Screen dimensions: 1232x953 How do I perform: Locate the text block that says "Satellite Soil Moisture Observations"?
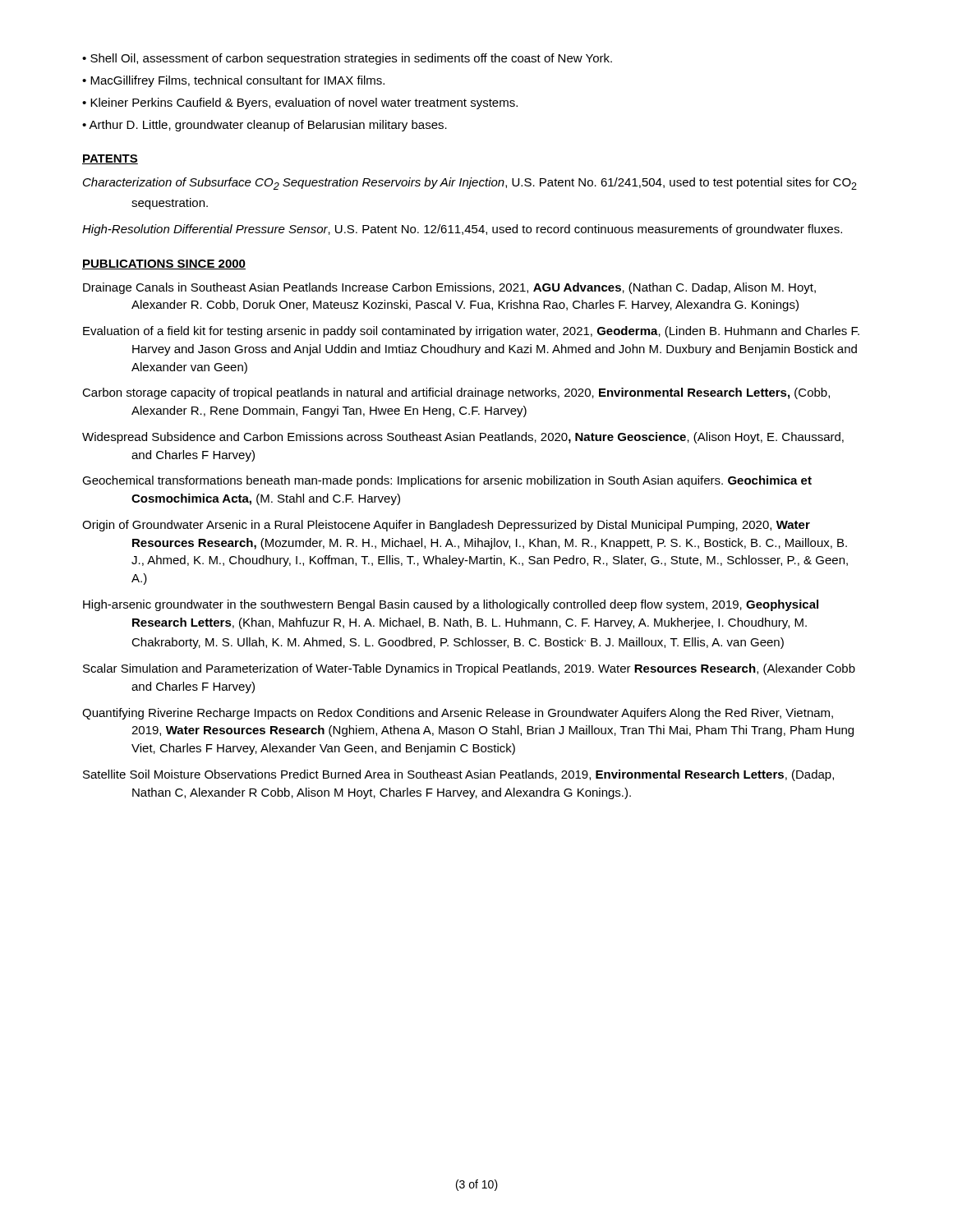point(459,783)
